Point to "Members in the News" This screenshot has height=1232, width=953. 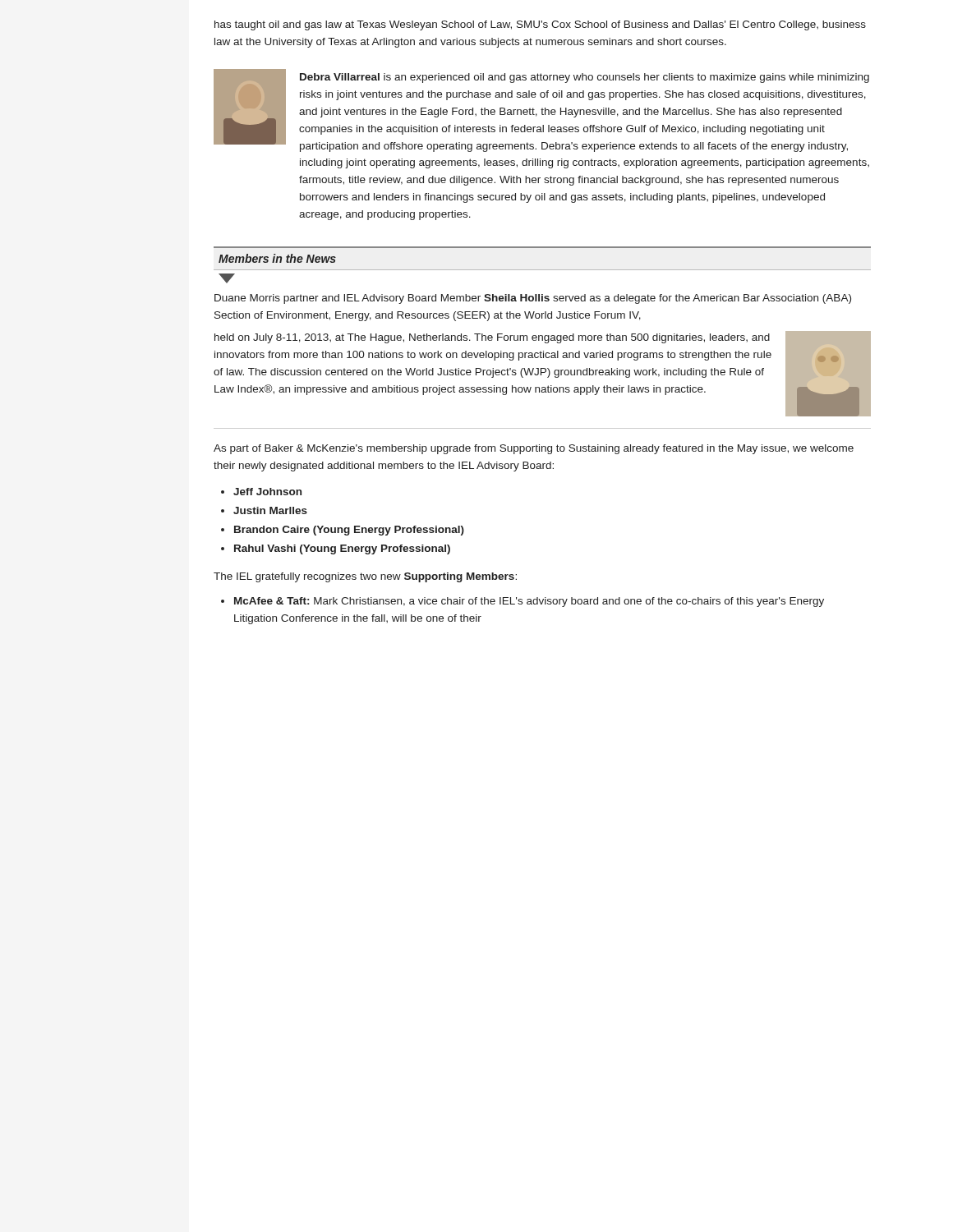542,265
